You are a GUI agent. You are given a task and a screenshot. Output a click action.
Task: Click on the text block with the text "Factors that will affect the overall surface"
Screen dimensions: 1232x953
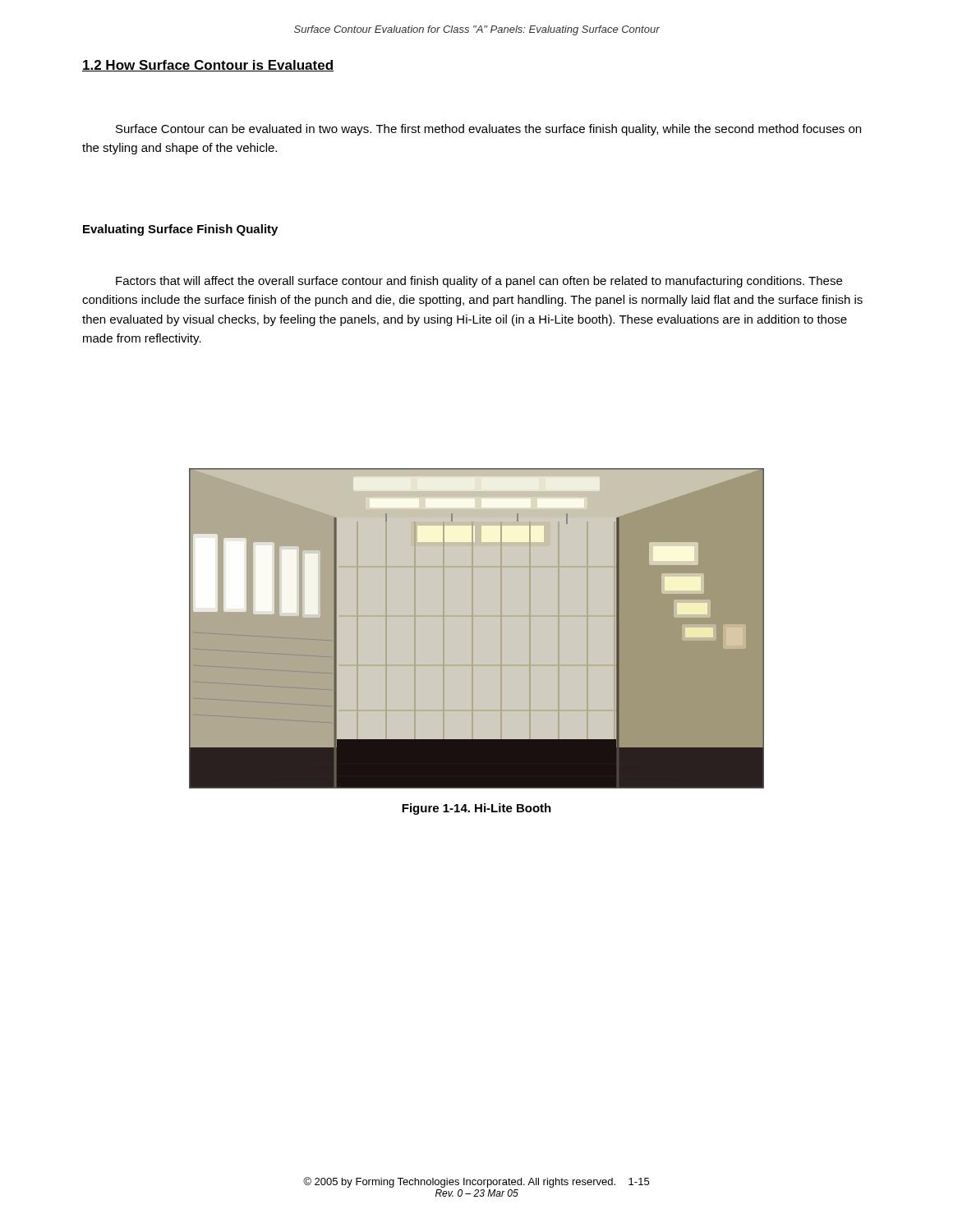[x=476, y=309]
